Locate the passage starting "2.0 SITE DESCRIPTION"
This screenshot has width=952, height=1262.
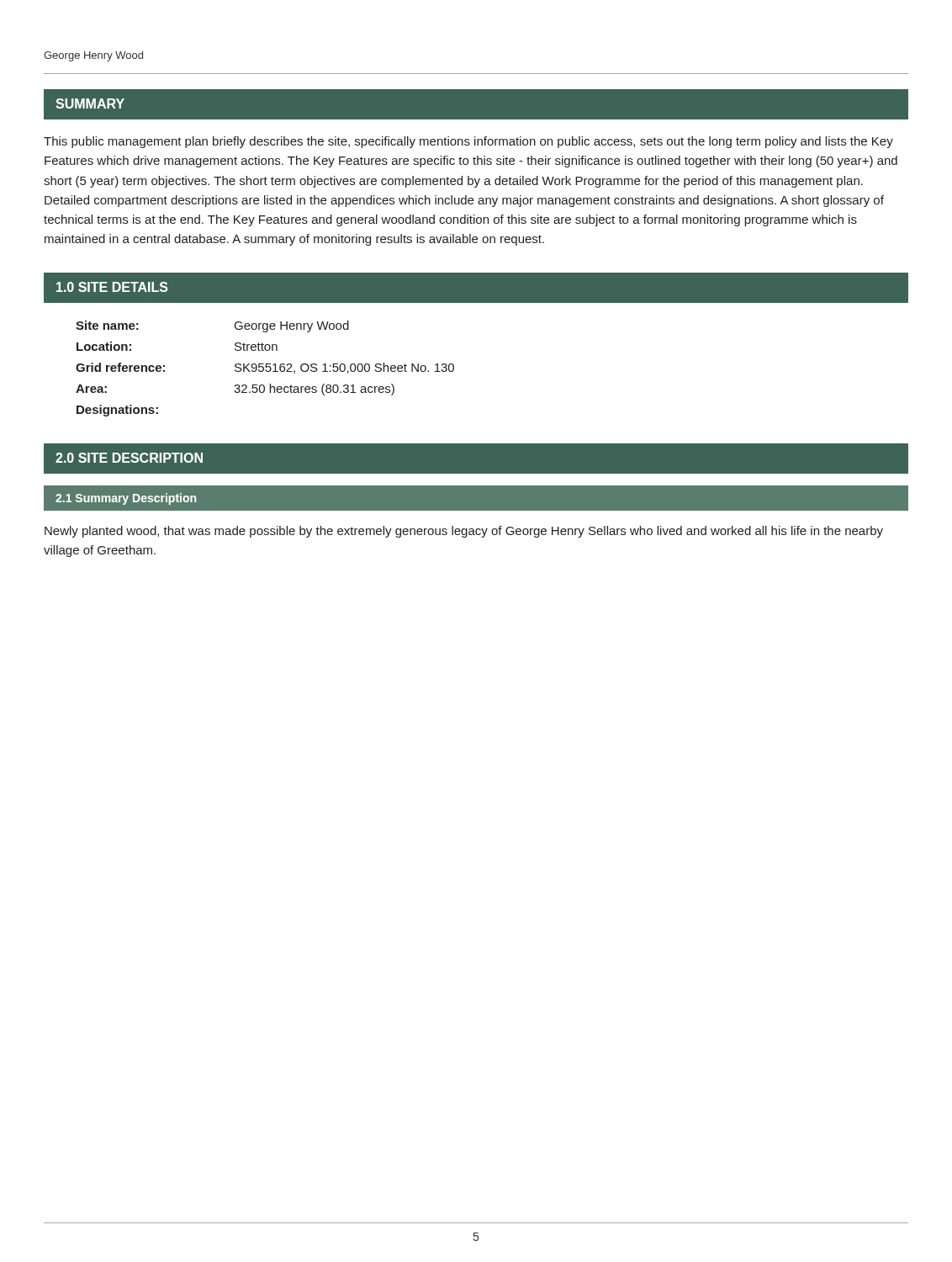(130, 458)
